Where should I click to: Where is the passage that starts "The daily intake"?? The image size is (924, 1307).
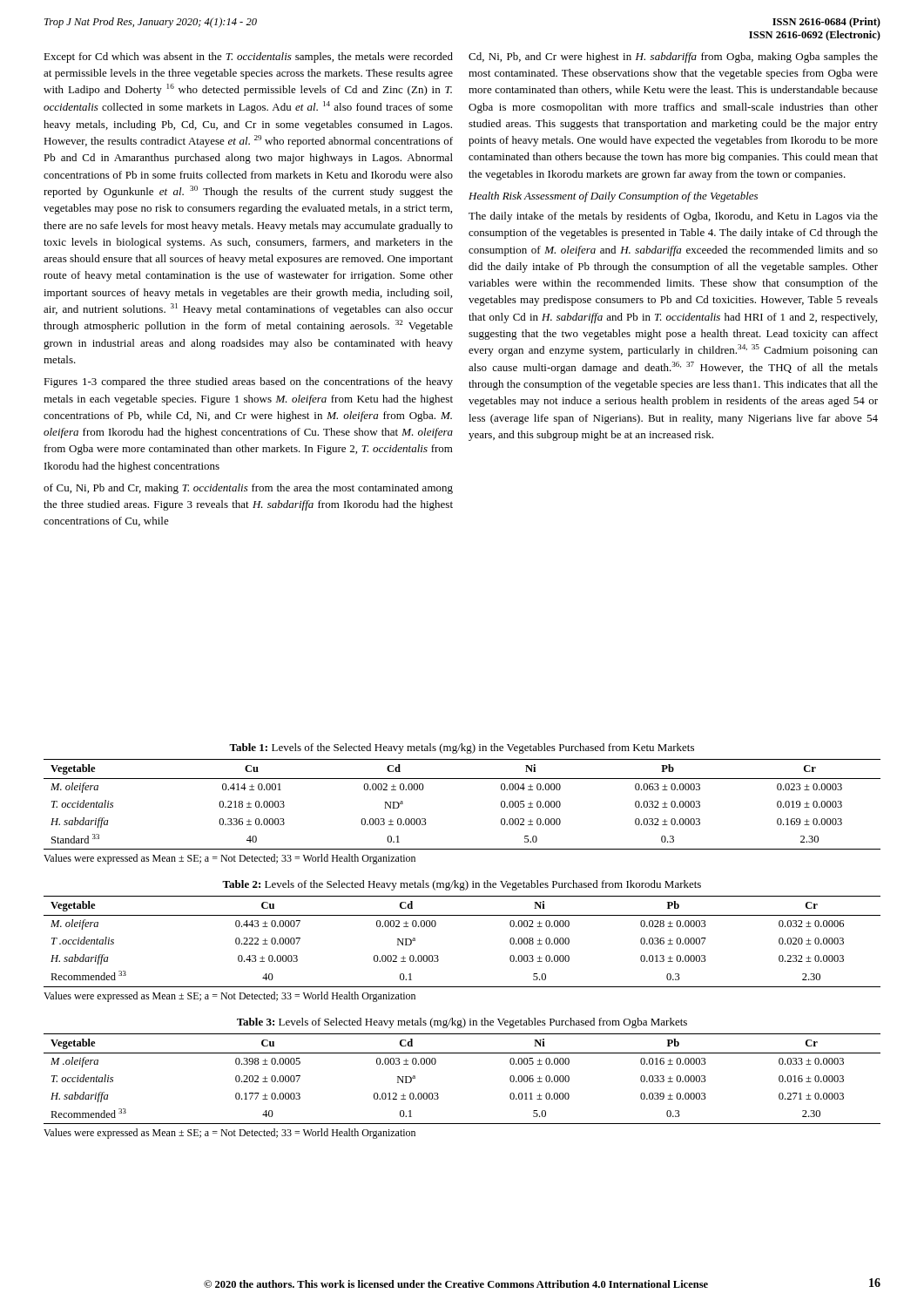pos(673,325)
